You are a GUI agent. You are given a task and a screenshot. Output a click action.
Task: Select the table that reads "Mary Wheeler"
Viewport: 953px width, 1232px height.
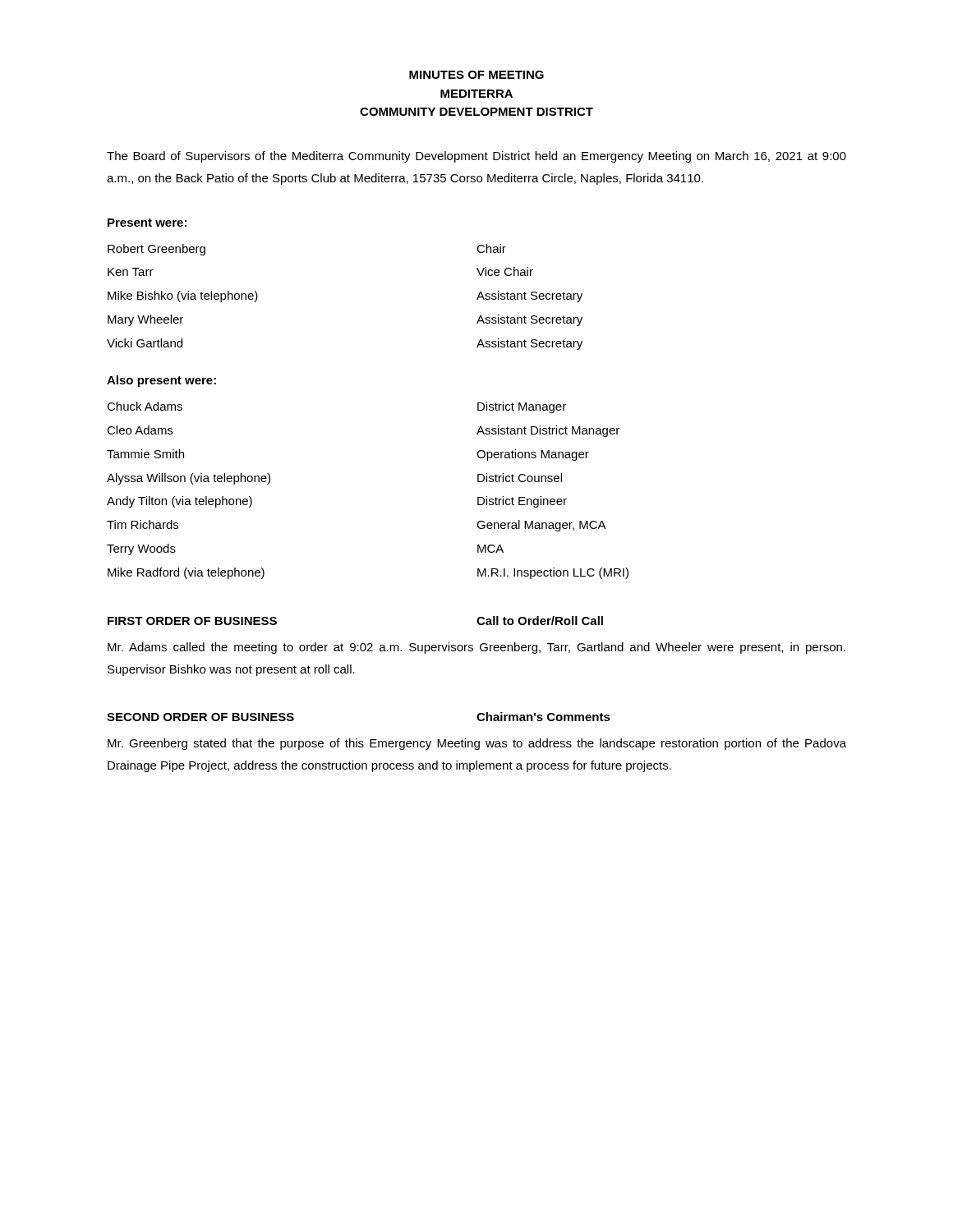coord(476,296)
